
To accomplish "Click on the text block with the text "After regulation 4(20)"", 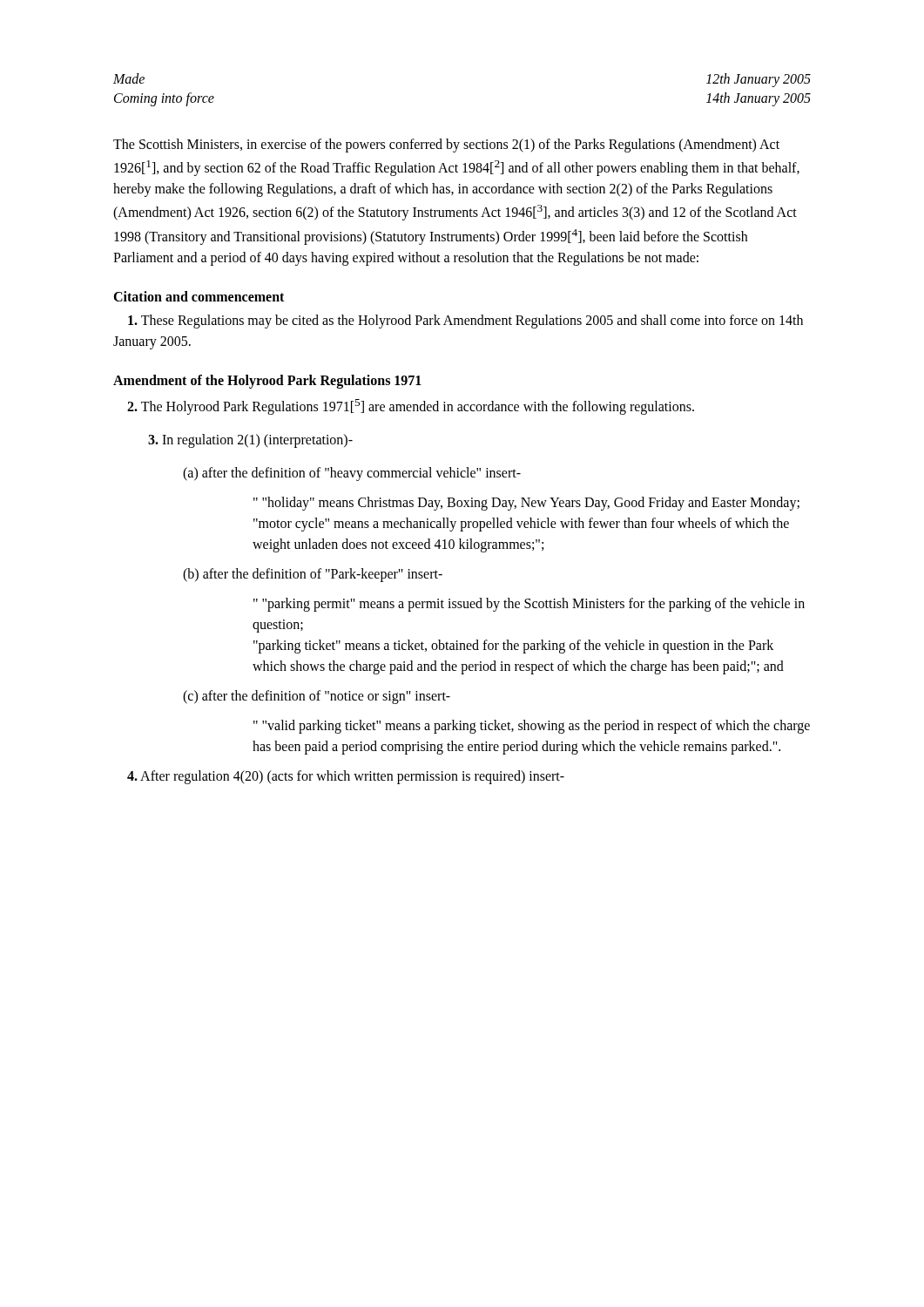I will pos(339,776).
